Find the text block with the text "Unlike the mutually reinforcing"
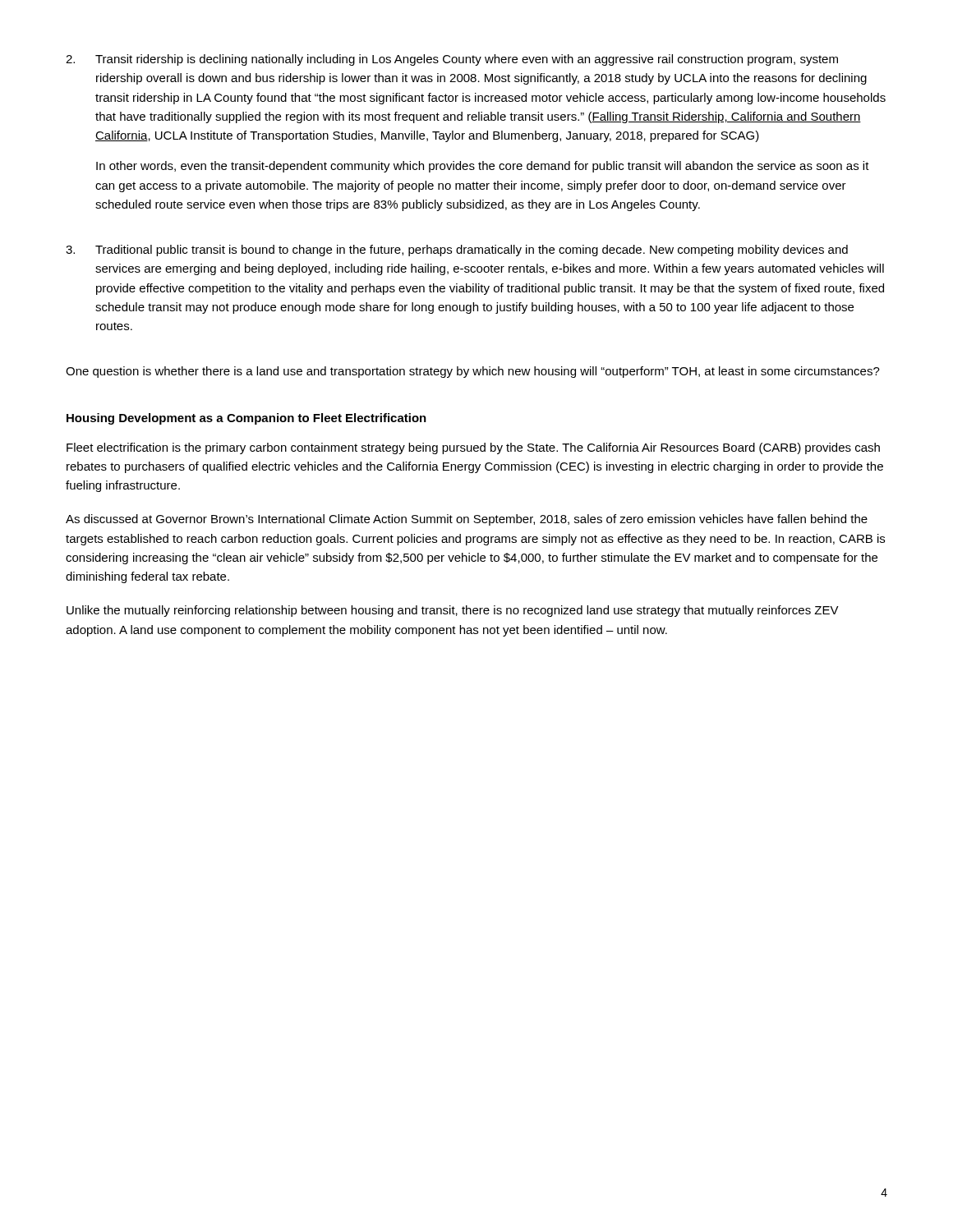The width and height of the screenshot is (953, 1232). 452,620
